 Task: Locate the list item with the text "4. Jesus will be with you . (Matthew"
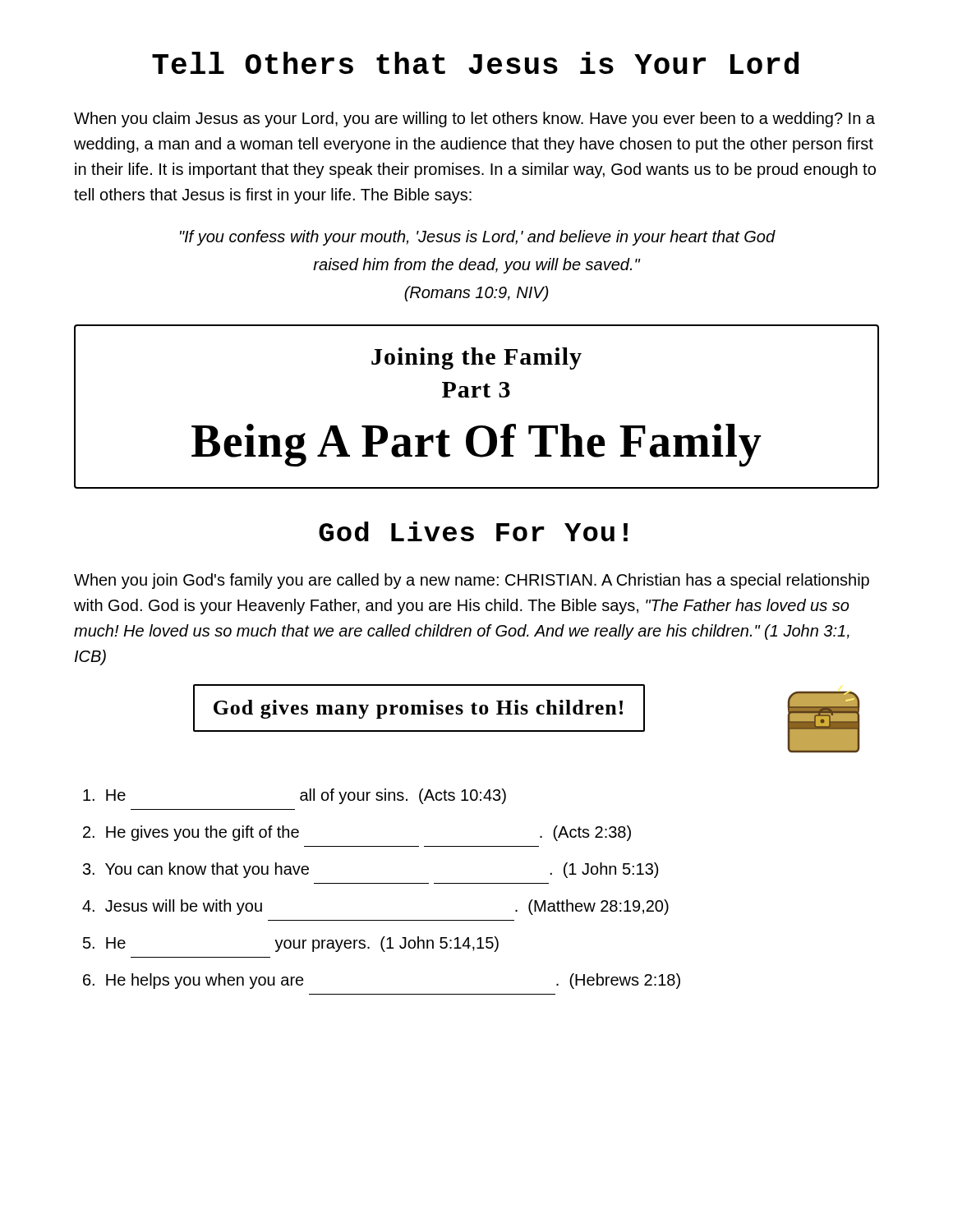tap(173, 907)
